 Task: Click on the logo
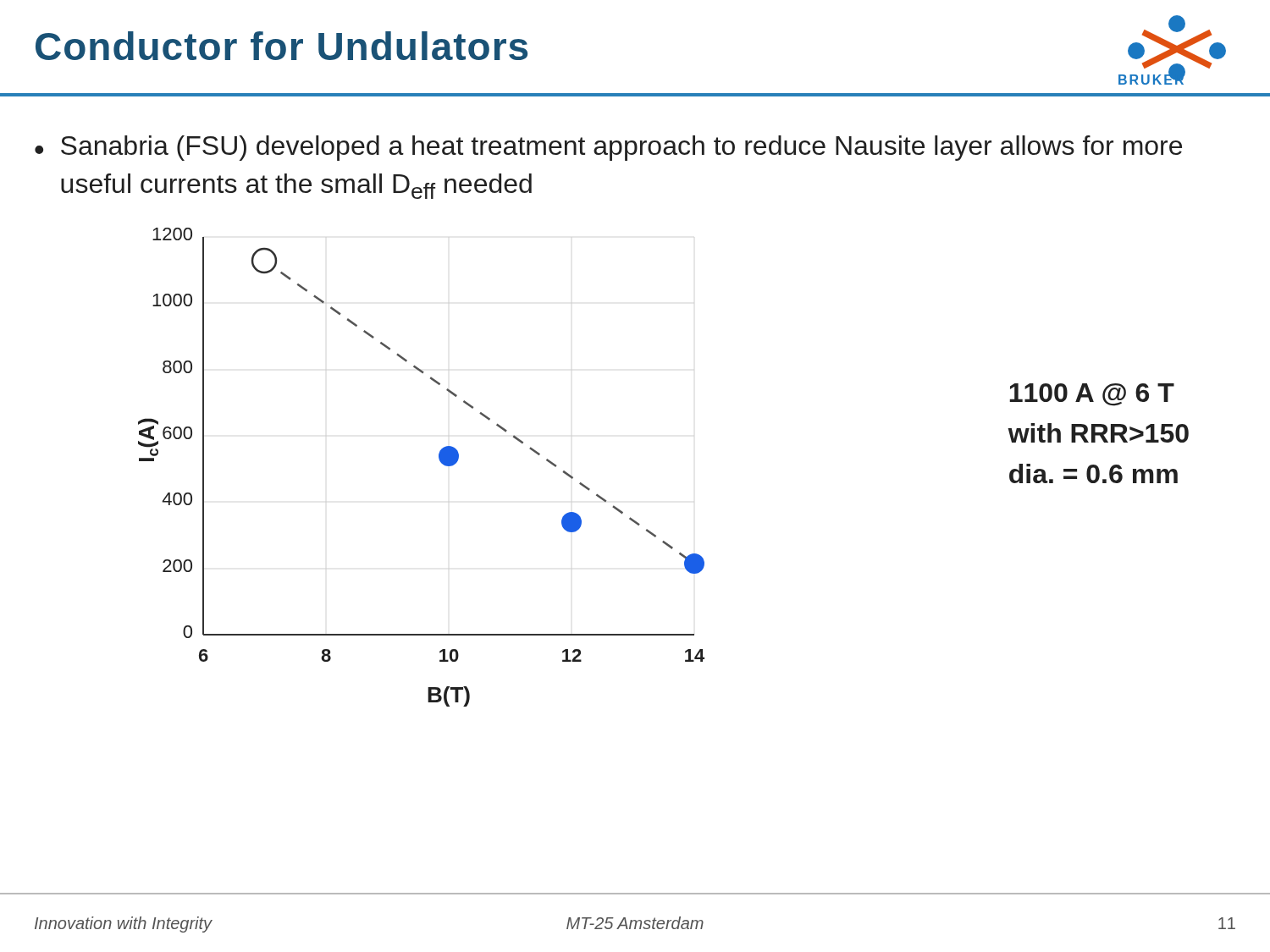tap(1177, 47)
